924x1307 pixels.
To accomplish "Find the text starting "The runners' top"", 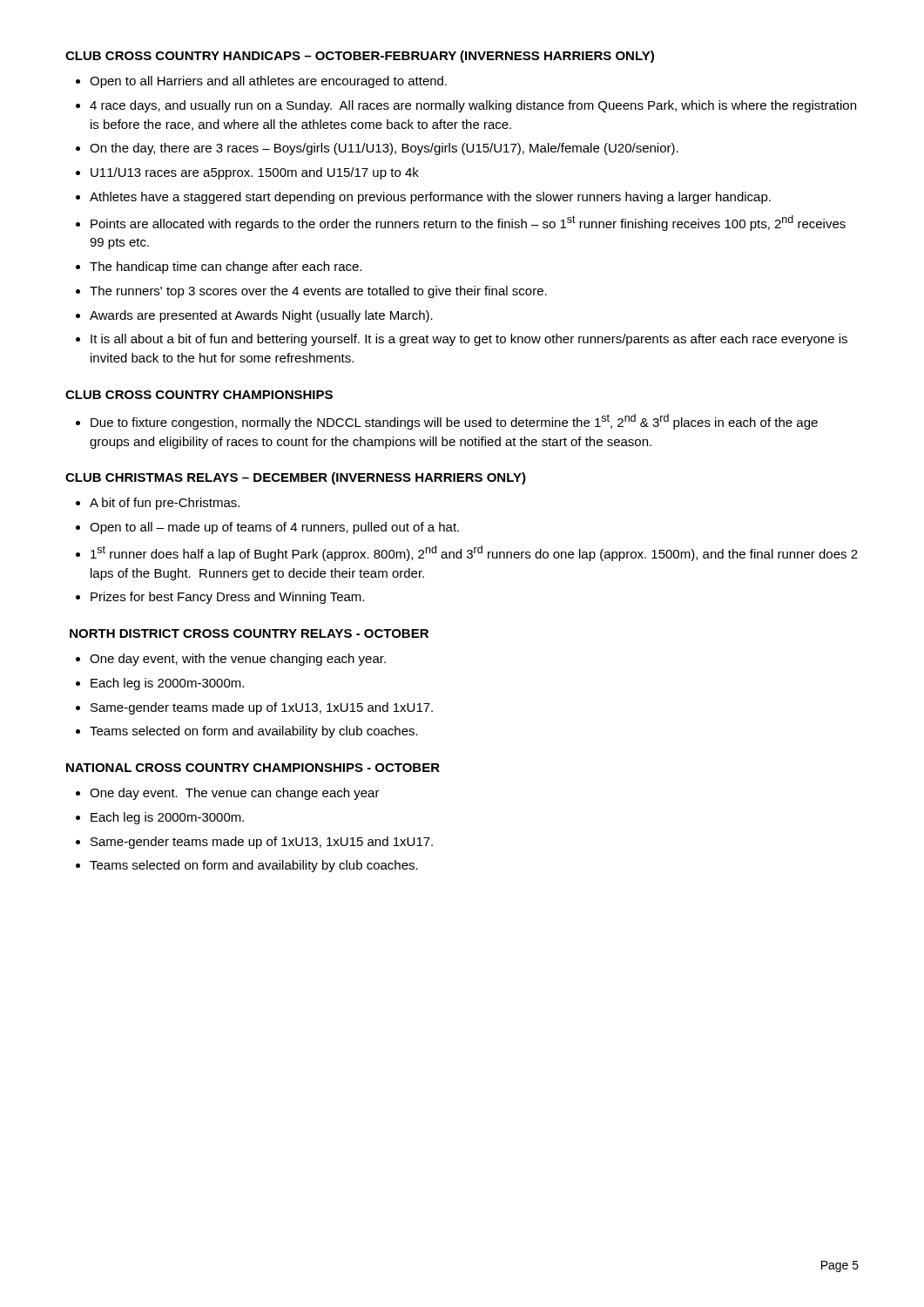I will tap(319, 290).
